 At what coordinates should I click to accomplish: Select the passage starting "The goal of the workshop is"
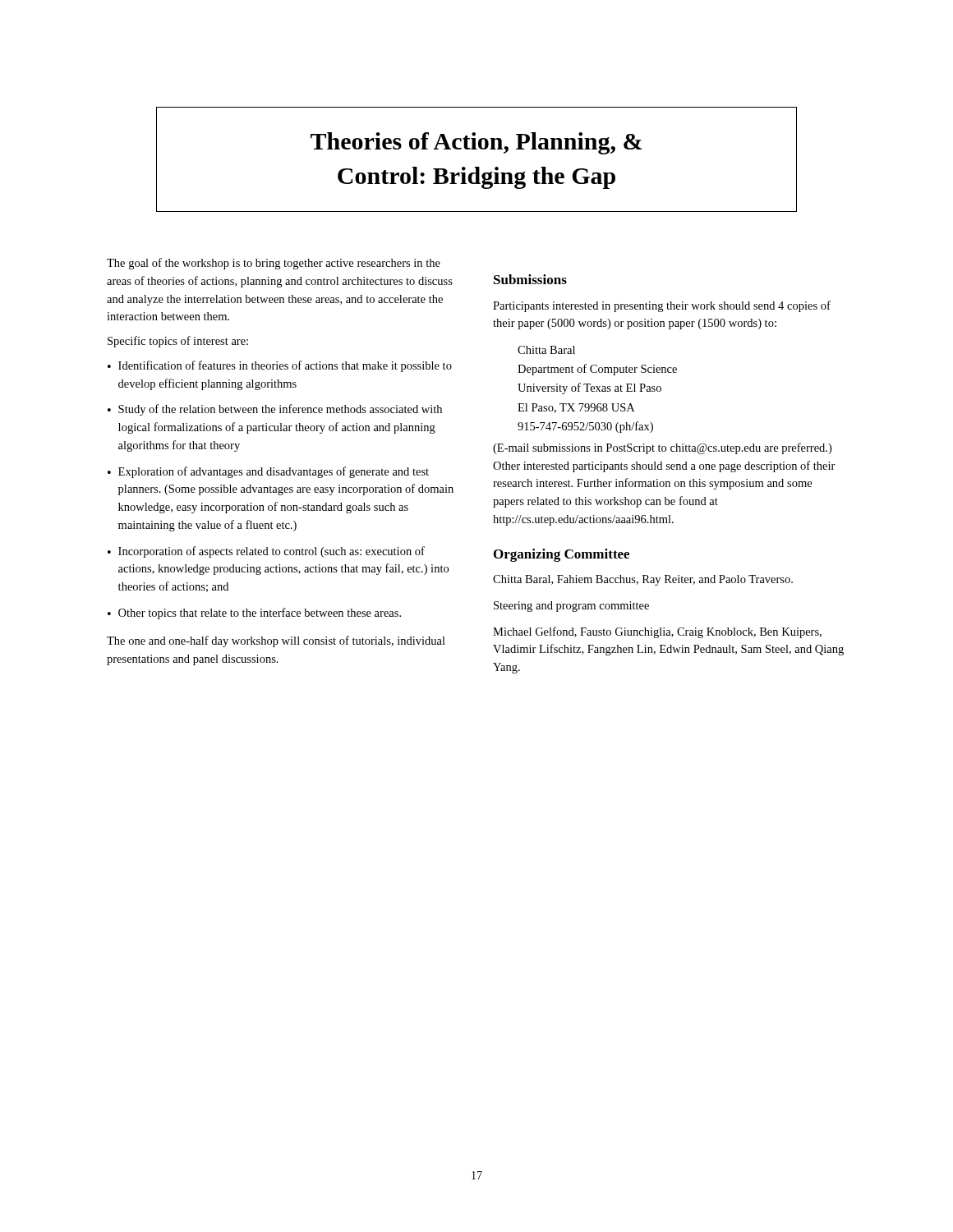tap(283, 303)
